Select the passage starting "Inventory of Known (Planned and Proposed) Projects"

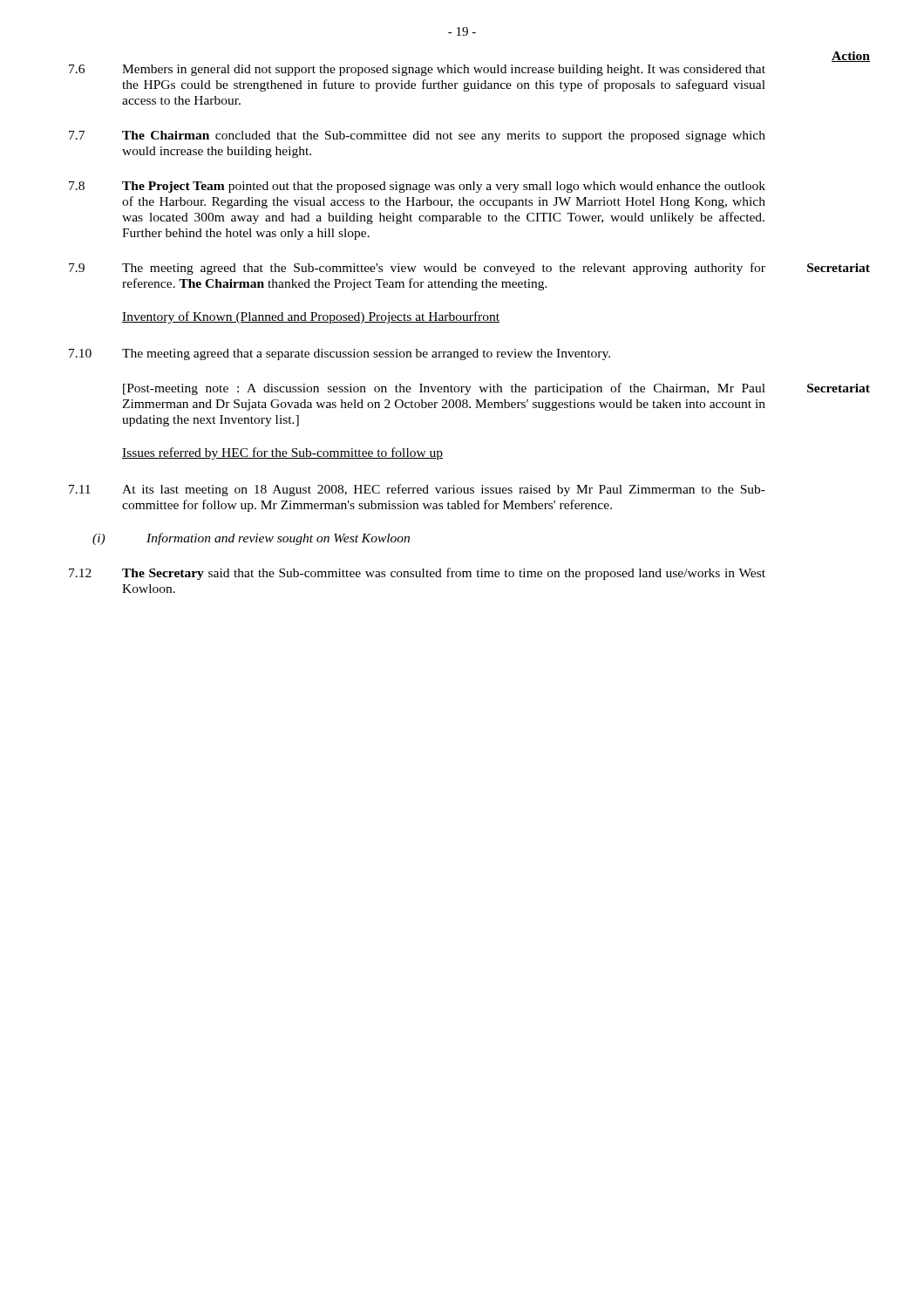pos(311,316)
